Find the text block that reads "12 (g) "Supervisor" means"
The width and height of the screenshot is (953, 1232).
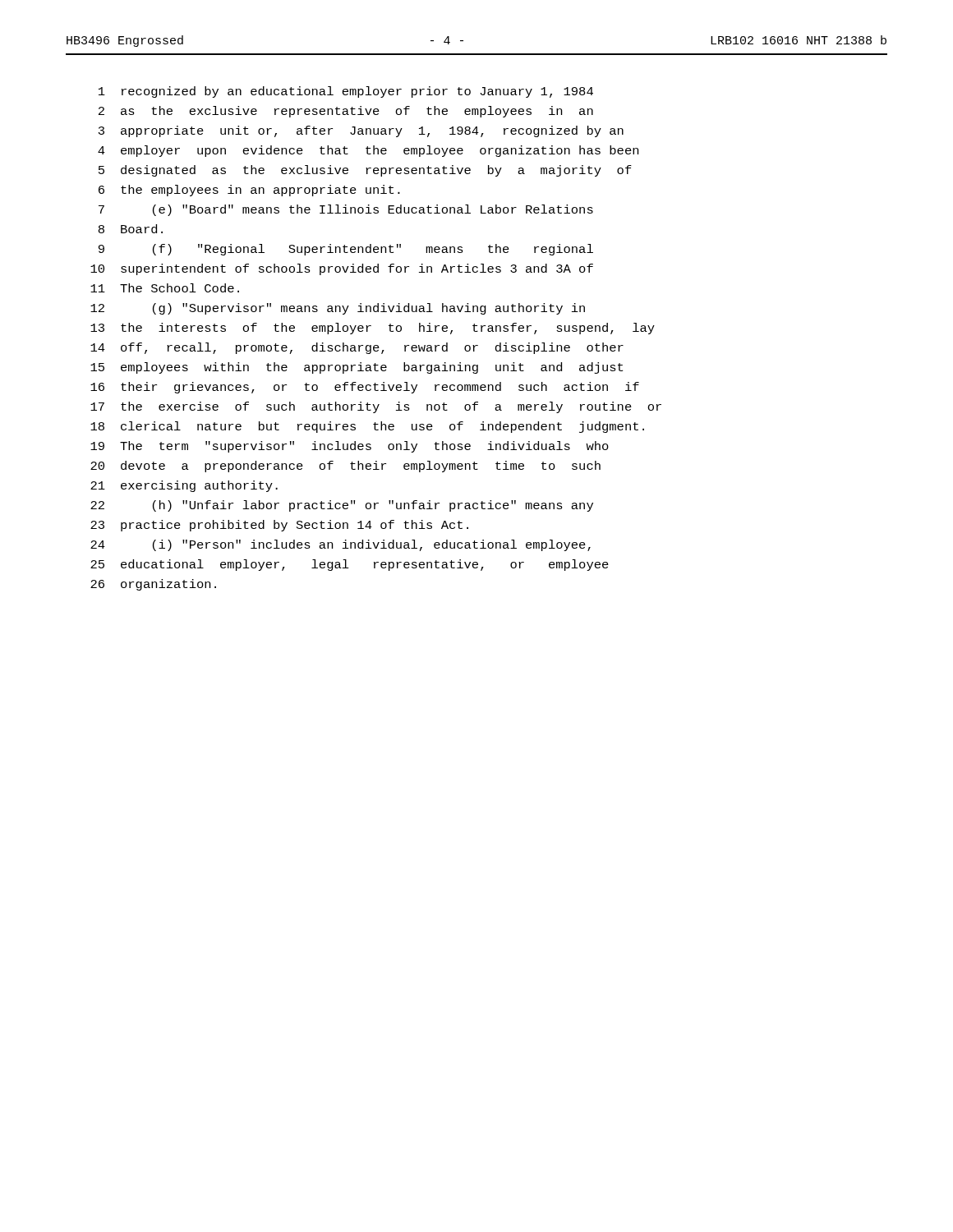(x=476, y=398)
